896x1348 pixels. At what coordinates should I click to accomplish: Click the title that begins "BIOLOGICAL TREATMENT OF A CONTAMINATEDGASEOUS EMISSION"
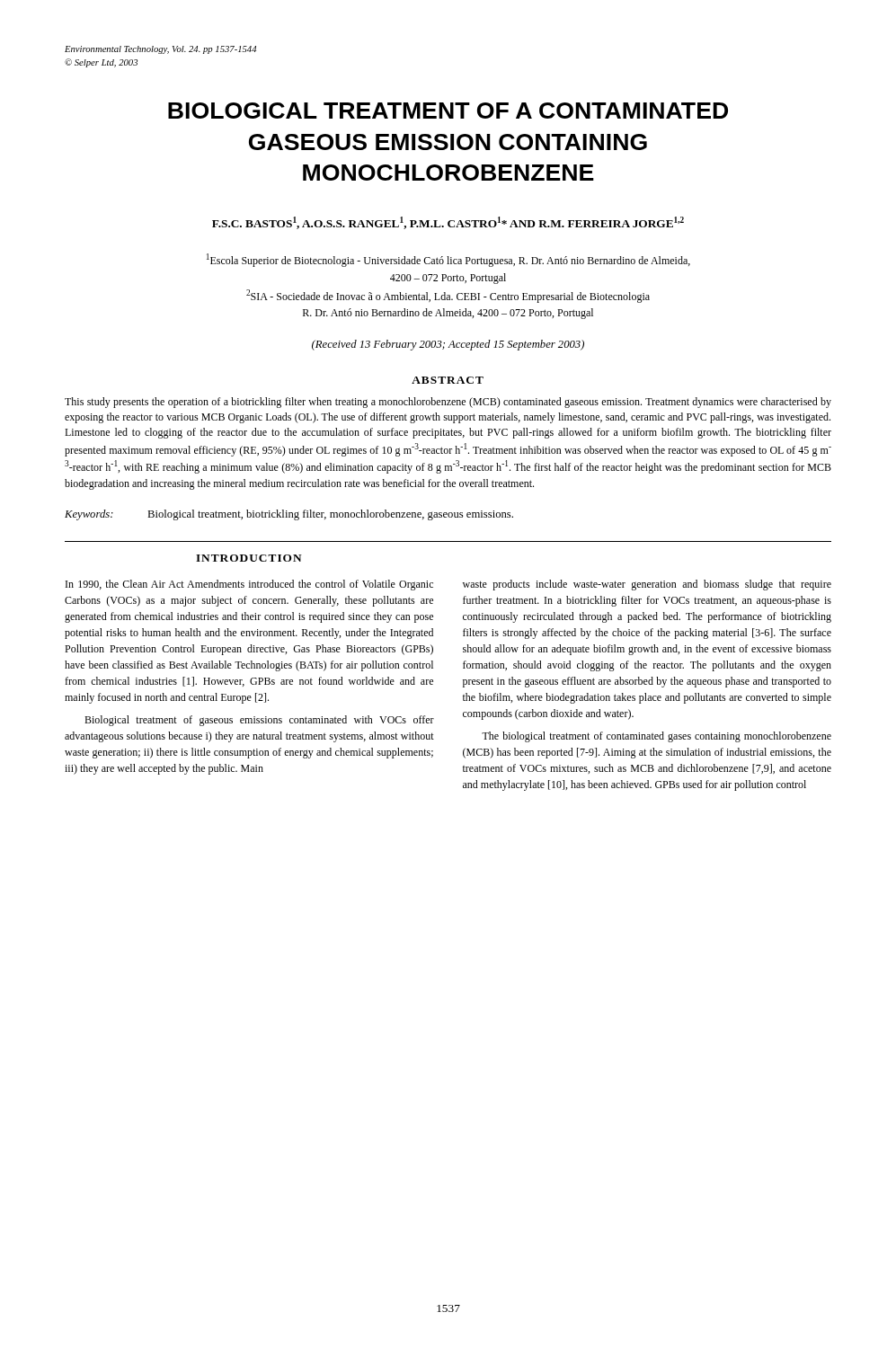coord(448,142)
